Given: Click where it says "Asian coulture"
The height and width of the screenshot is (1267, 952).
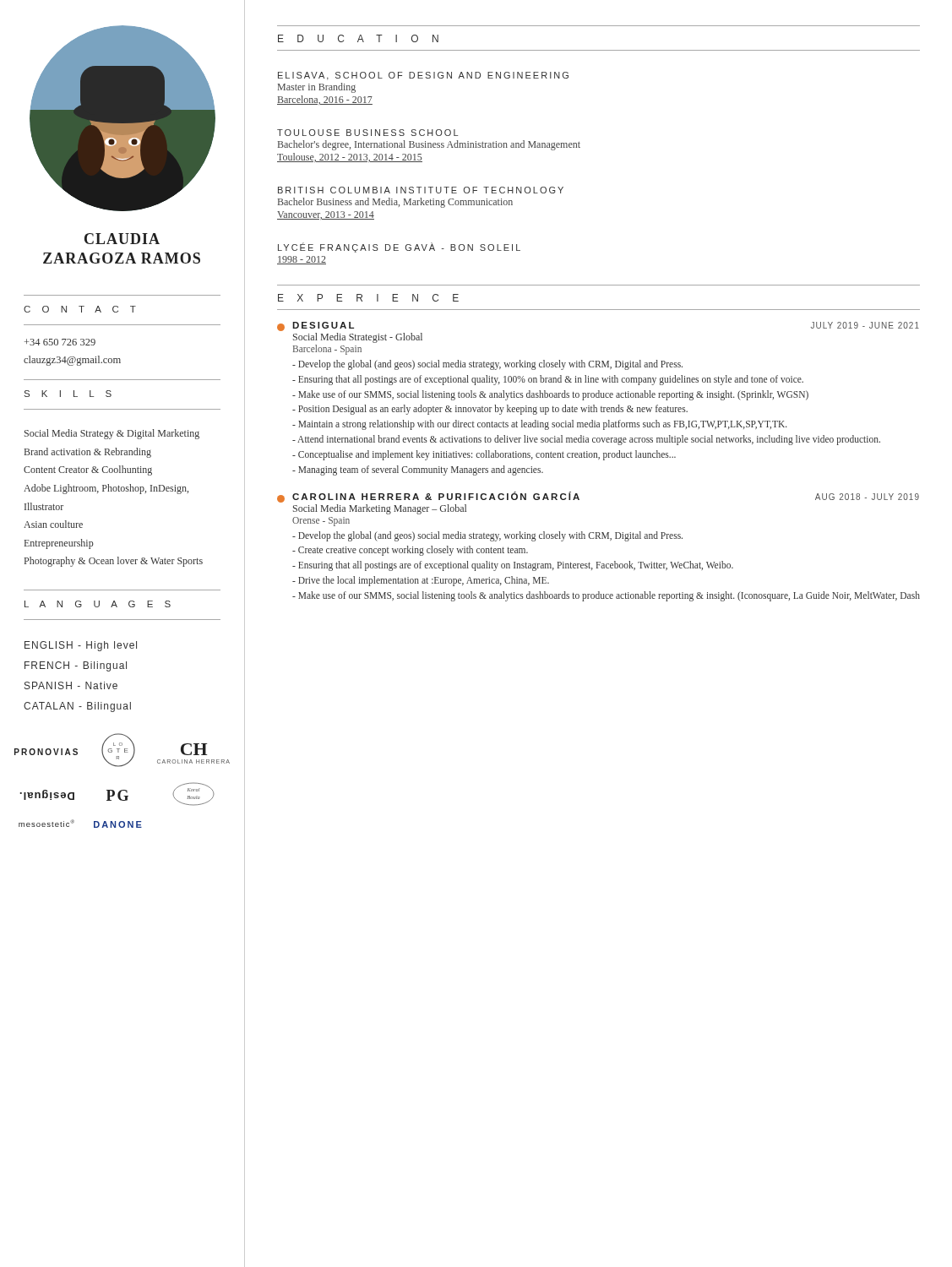Looking at the screenshot, I should point(53,525).
